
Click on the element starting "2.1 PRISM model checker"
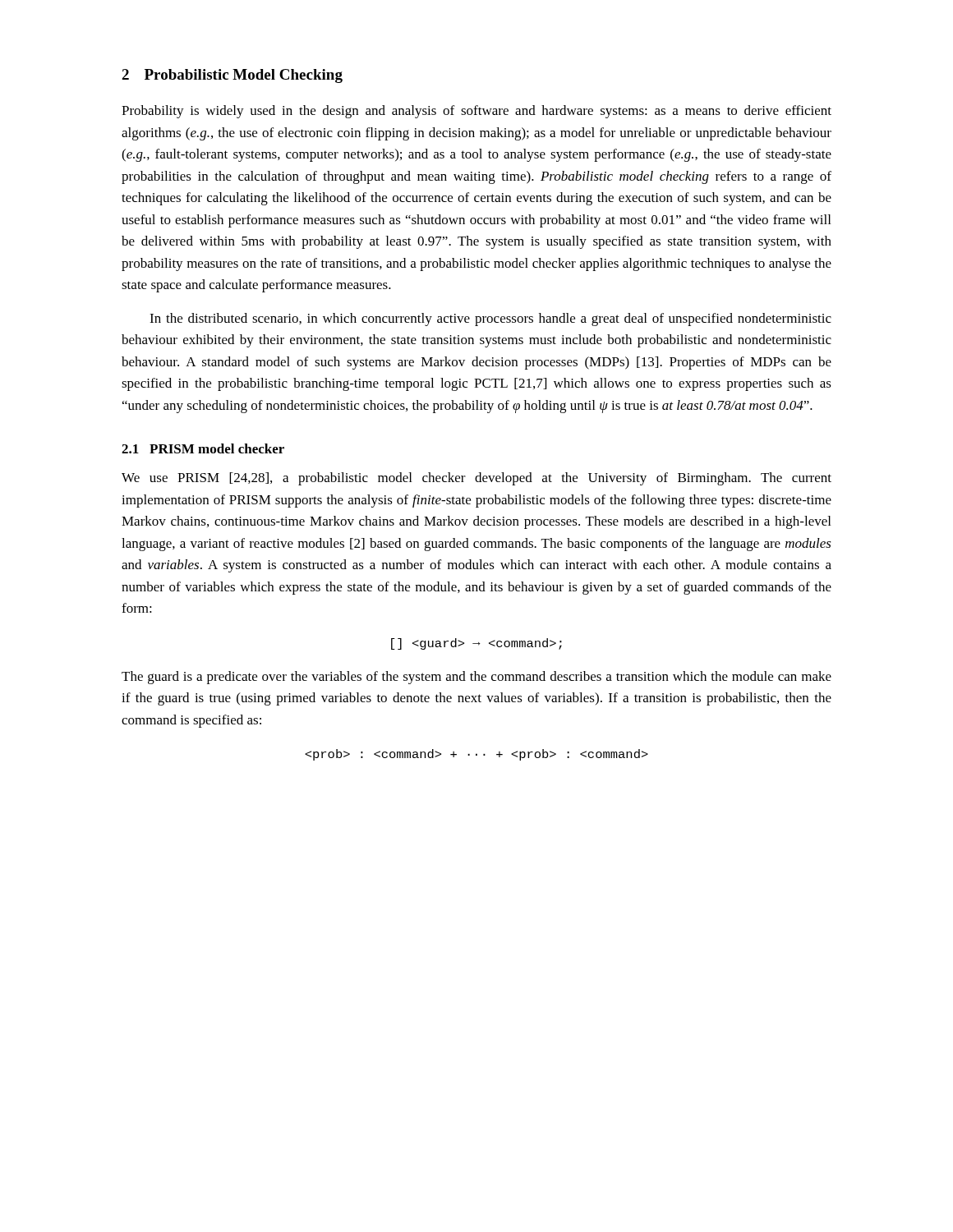coord(203,449)
